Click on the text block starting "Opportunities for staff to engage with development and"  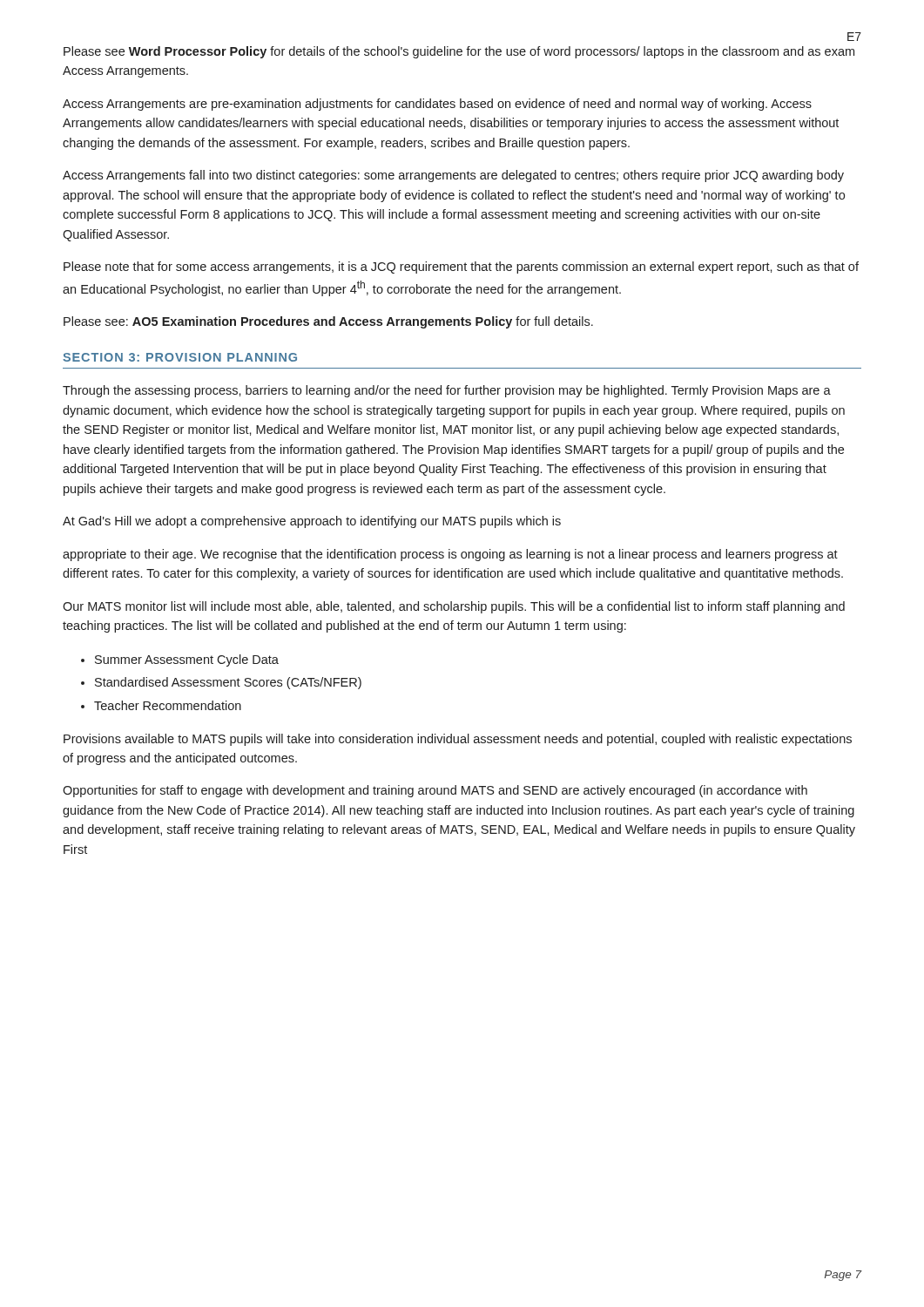point(459,820)
